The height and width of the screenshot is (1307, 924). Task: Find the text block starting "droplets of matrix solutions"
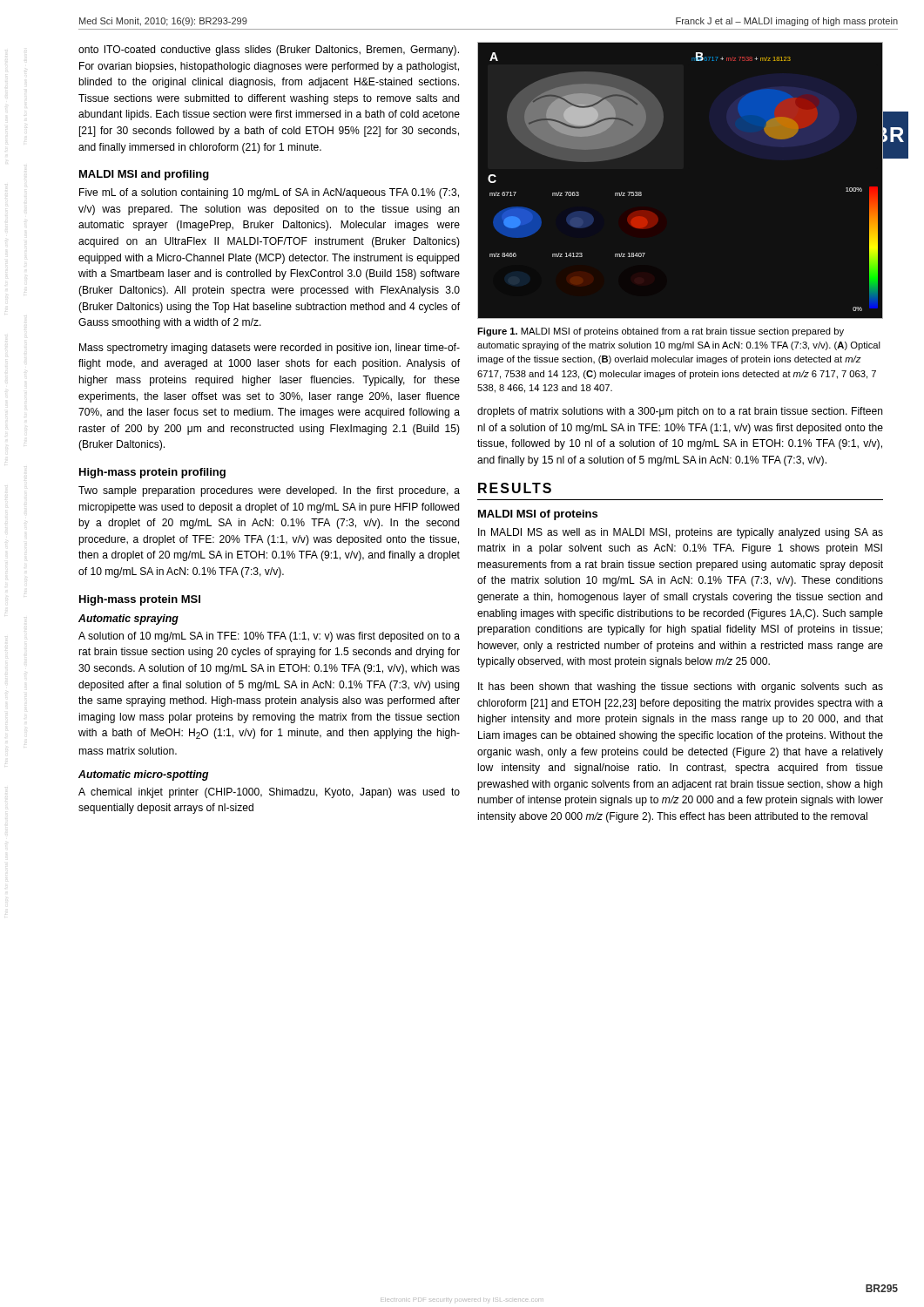(680, 436)
